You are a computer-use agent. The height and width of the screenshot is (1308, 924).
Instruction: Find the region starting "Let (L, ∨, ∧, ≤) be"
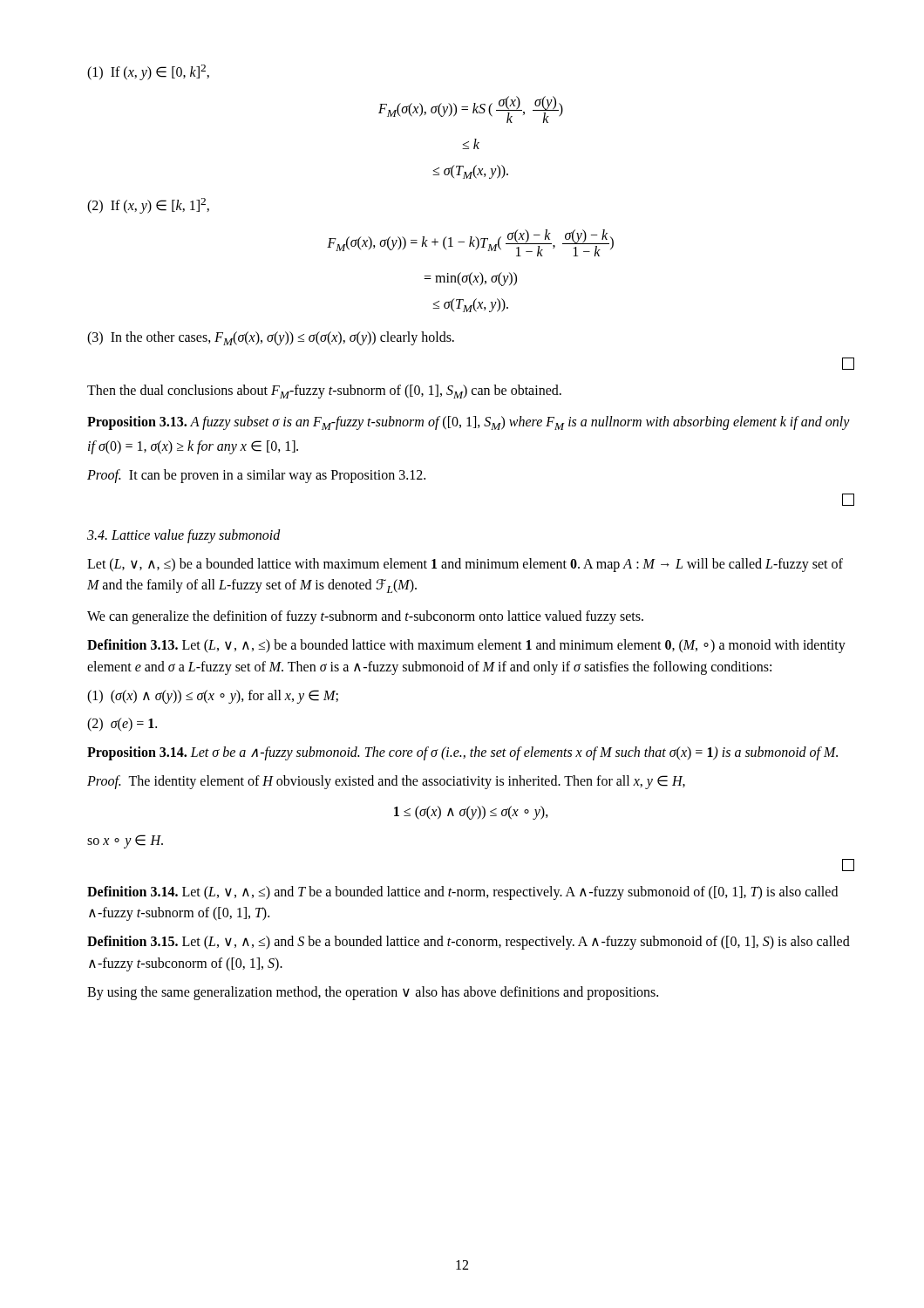(465, 565)
